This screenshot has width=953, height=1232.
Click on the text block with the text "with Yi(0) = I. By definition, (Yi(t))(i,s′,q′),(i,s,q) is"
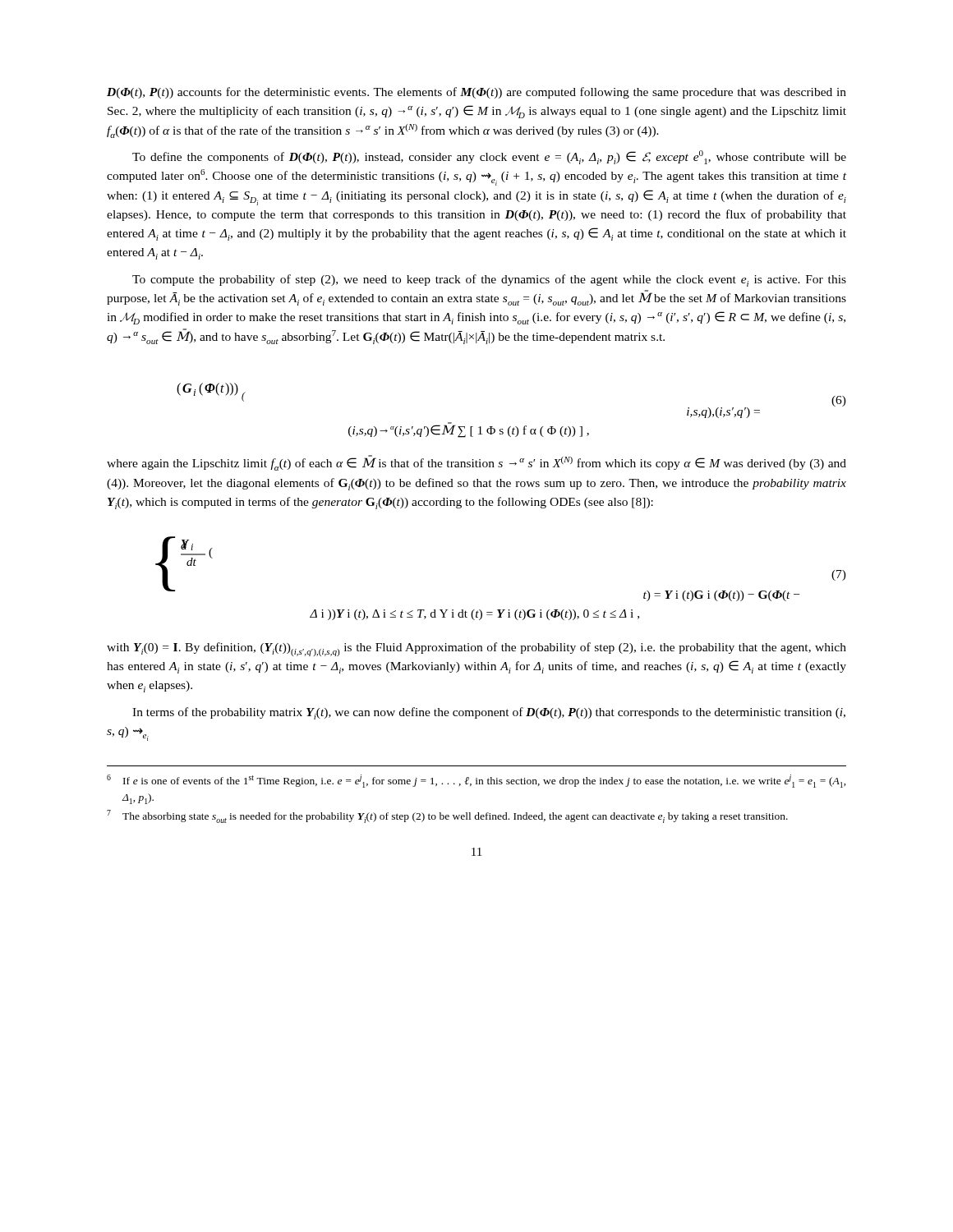476,667
